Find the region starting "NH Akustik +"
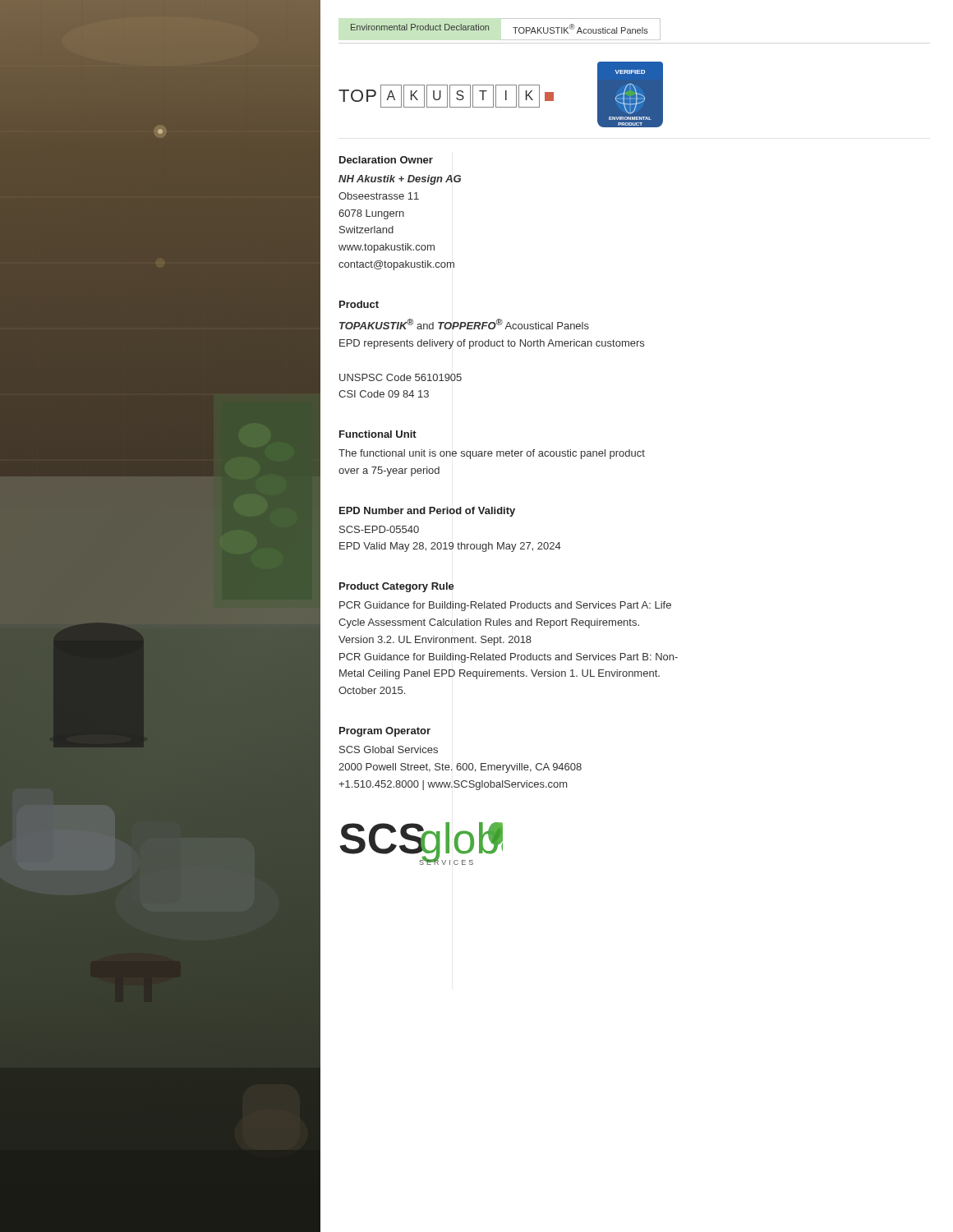This screenshot has width=953, height=1232. point(400,221)
